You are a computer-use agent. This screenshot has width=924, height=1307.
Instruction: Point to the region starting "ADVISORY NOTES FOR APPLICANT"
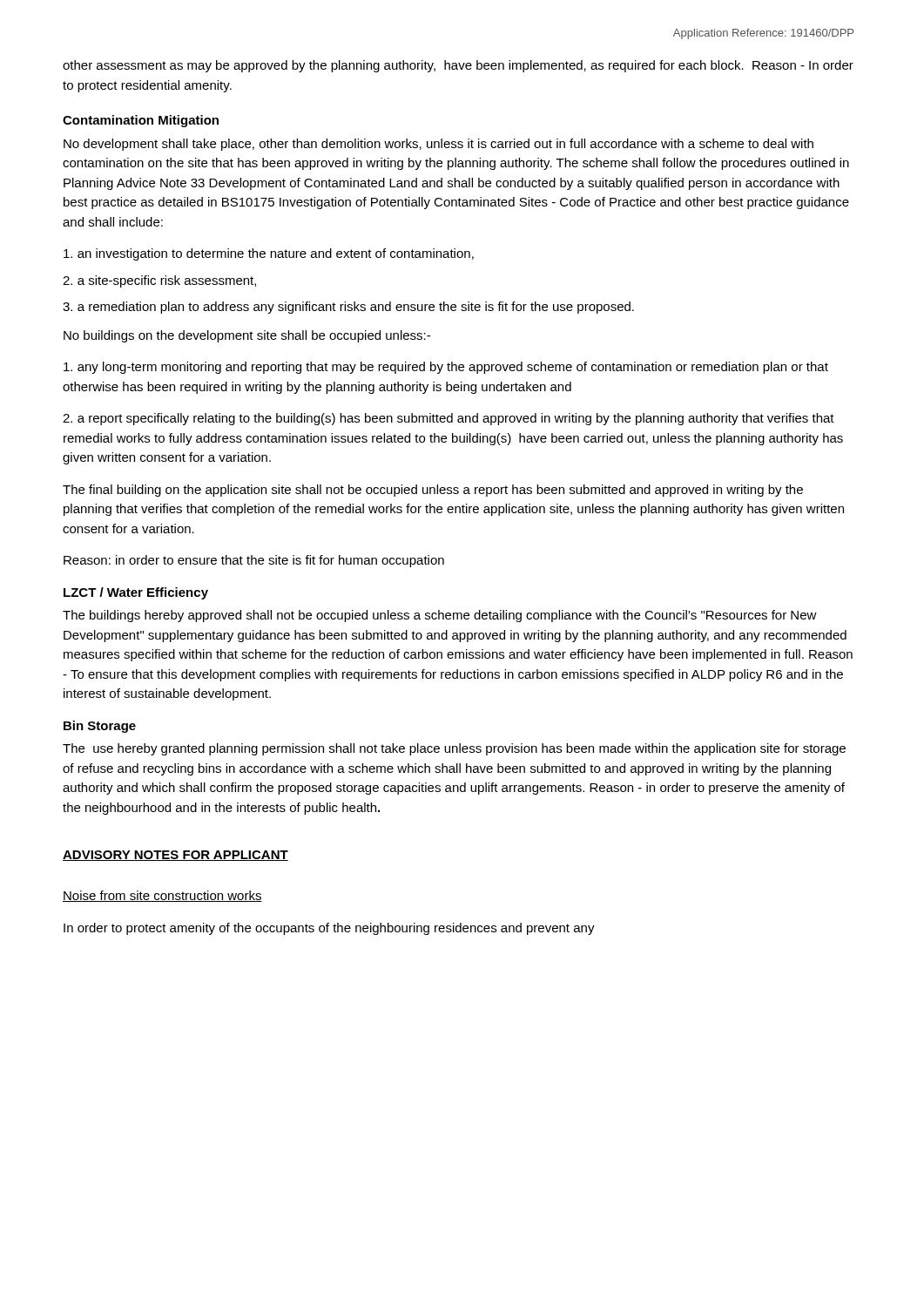click(175, 854)
